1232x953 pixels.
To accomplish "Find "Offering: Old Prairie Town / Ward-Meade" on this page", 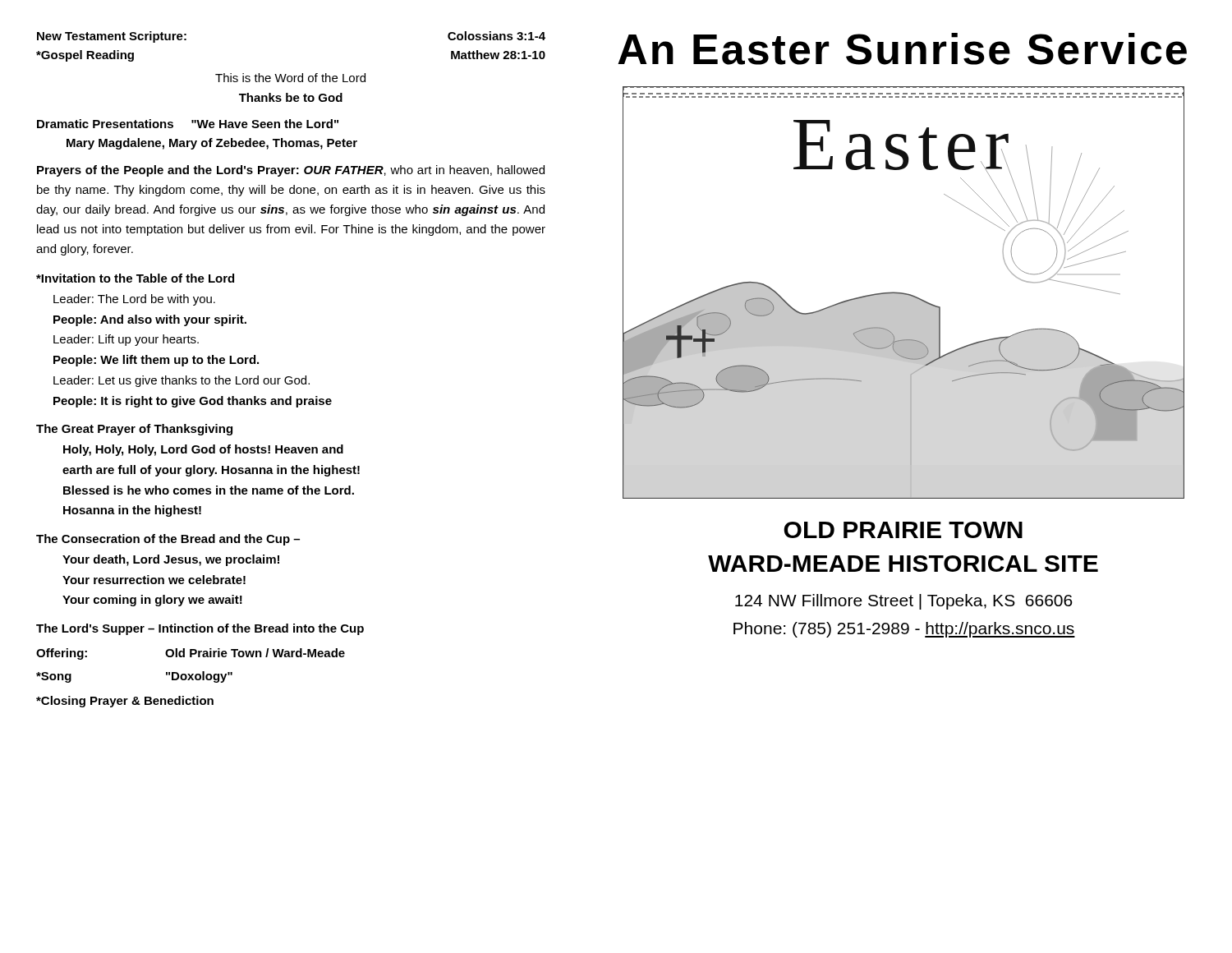I will (x=191, y=653).
